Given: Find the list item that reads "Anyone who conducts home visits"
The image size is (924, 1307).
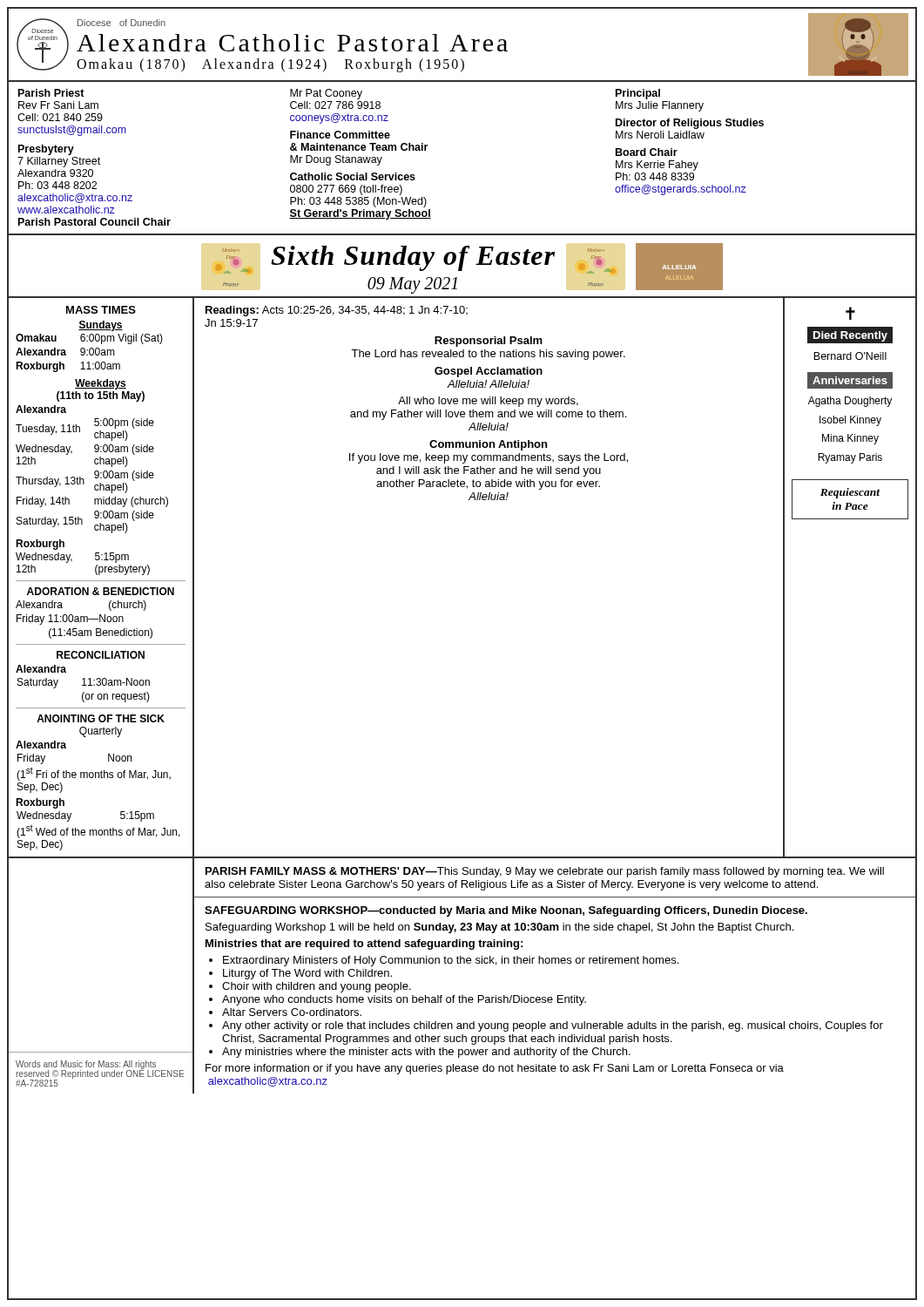Looking at the screenshot, I should pos(404,999).
